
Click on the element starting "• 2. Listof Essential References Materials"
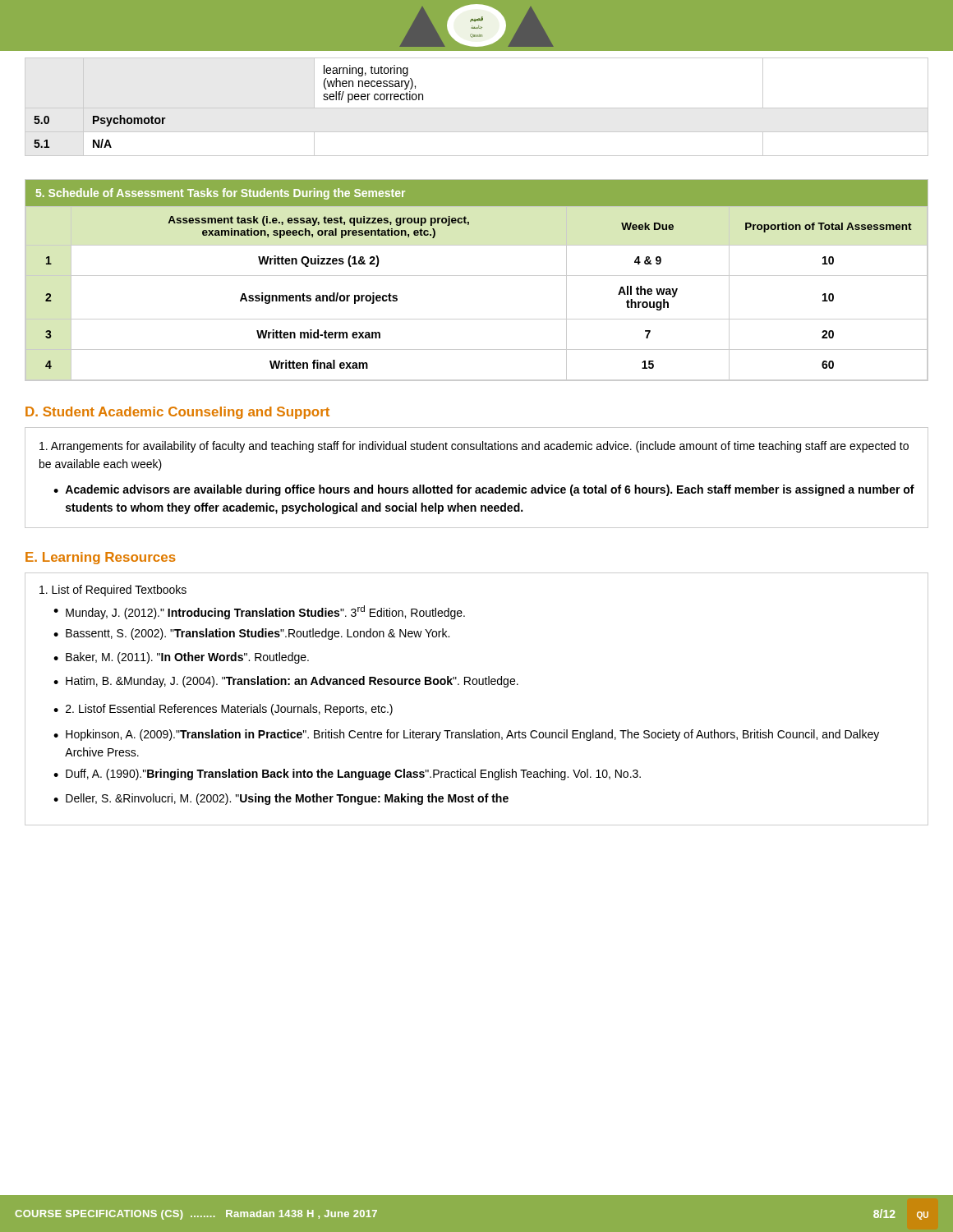click(x=223, y=711)
